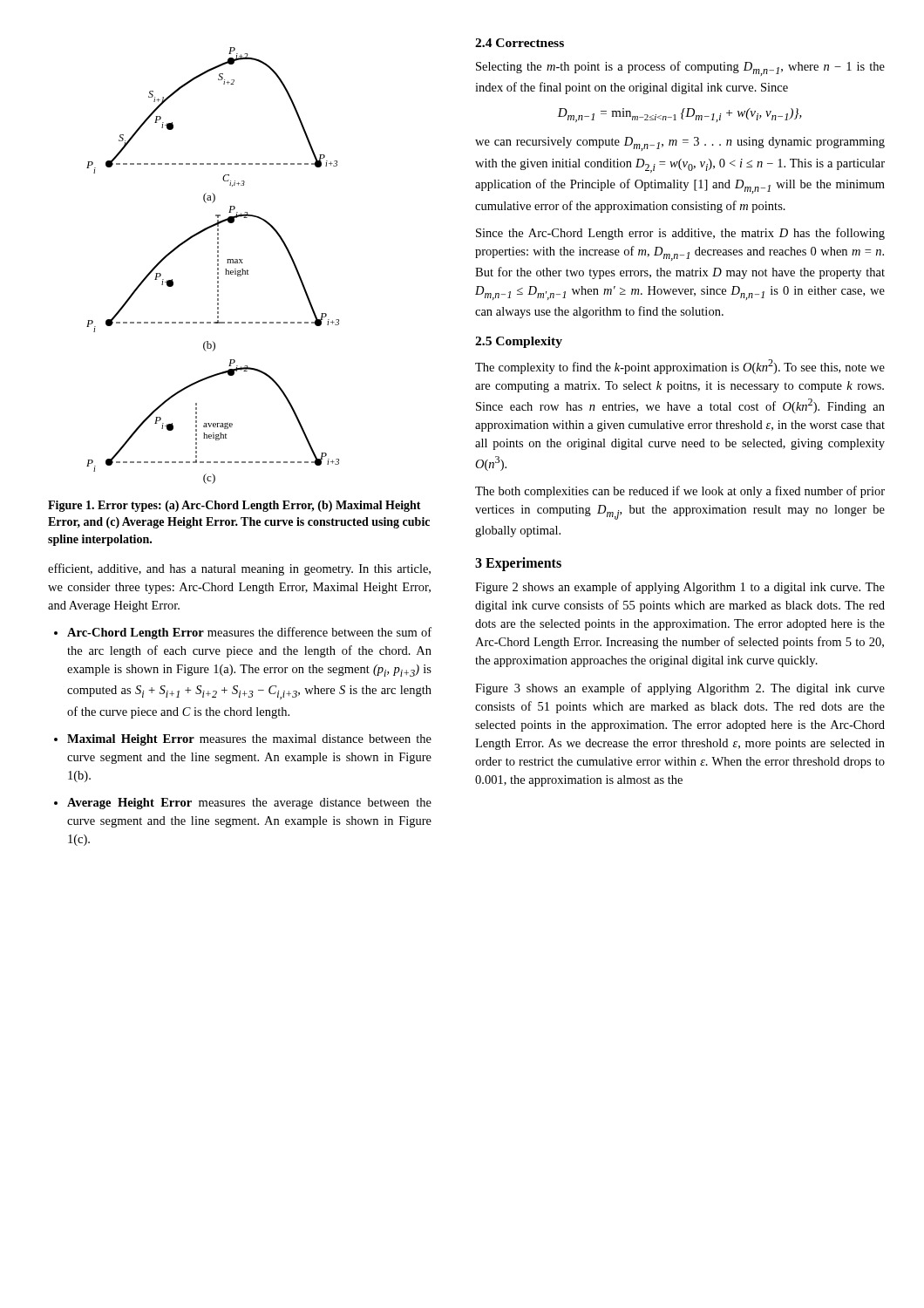Where is the passage that starts "The complexity to find the"?

point(680,414)
